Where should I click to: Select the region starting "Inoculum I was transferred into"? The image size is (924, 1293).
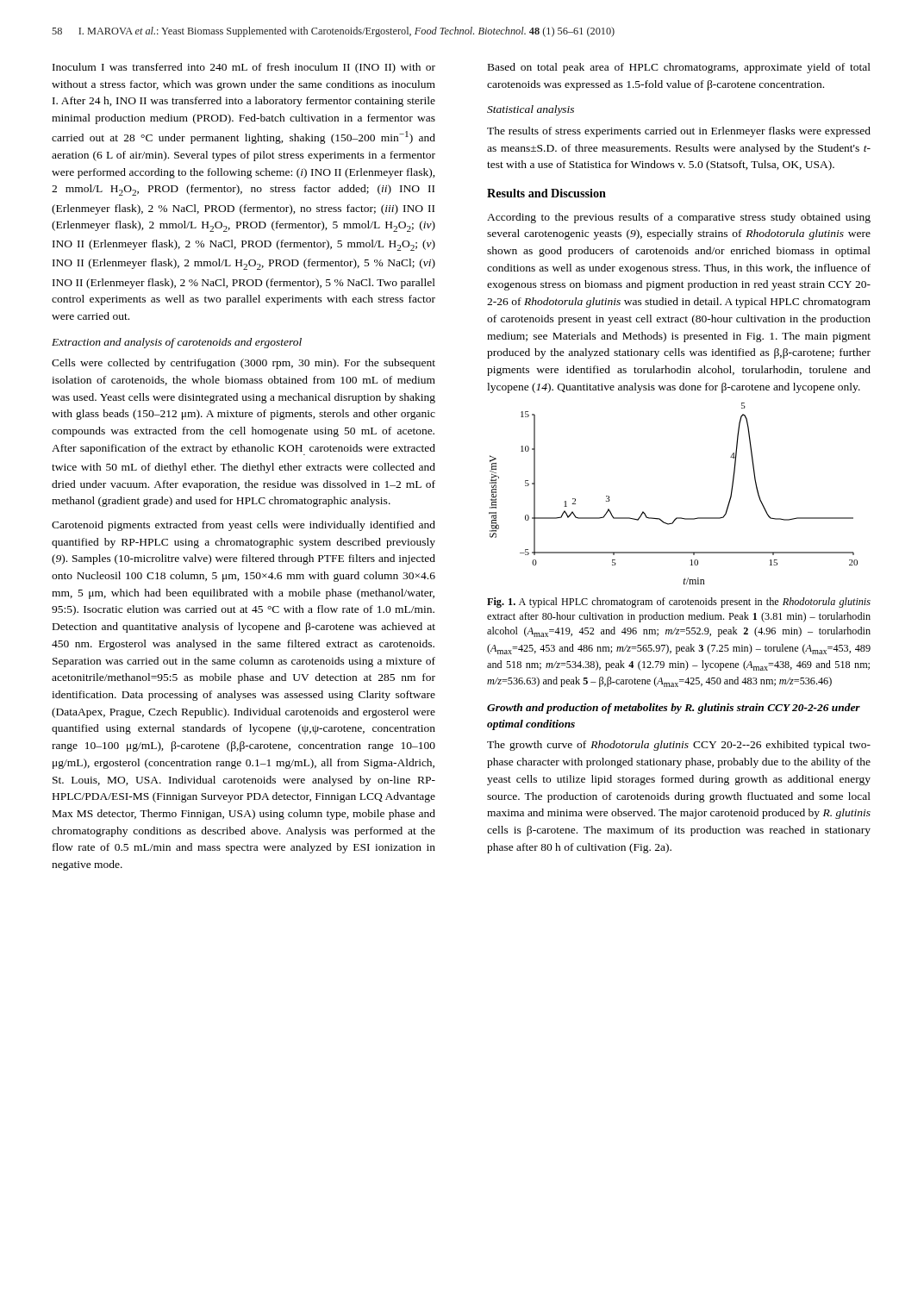pyautogui.click(x=244, y=191)
